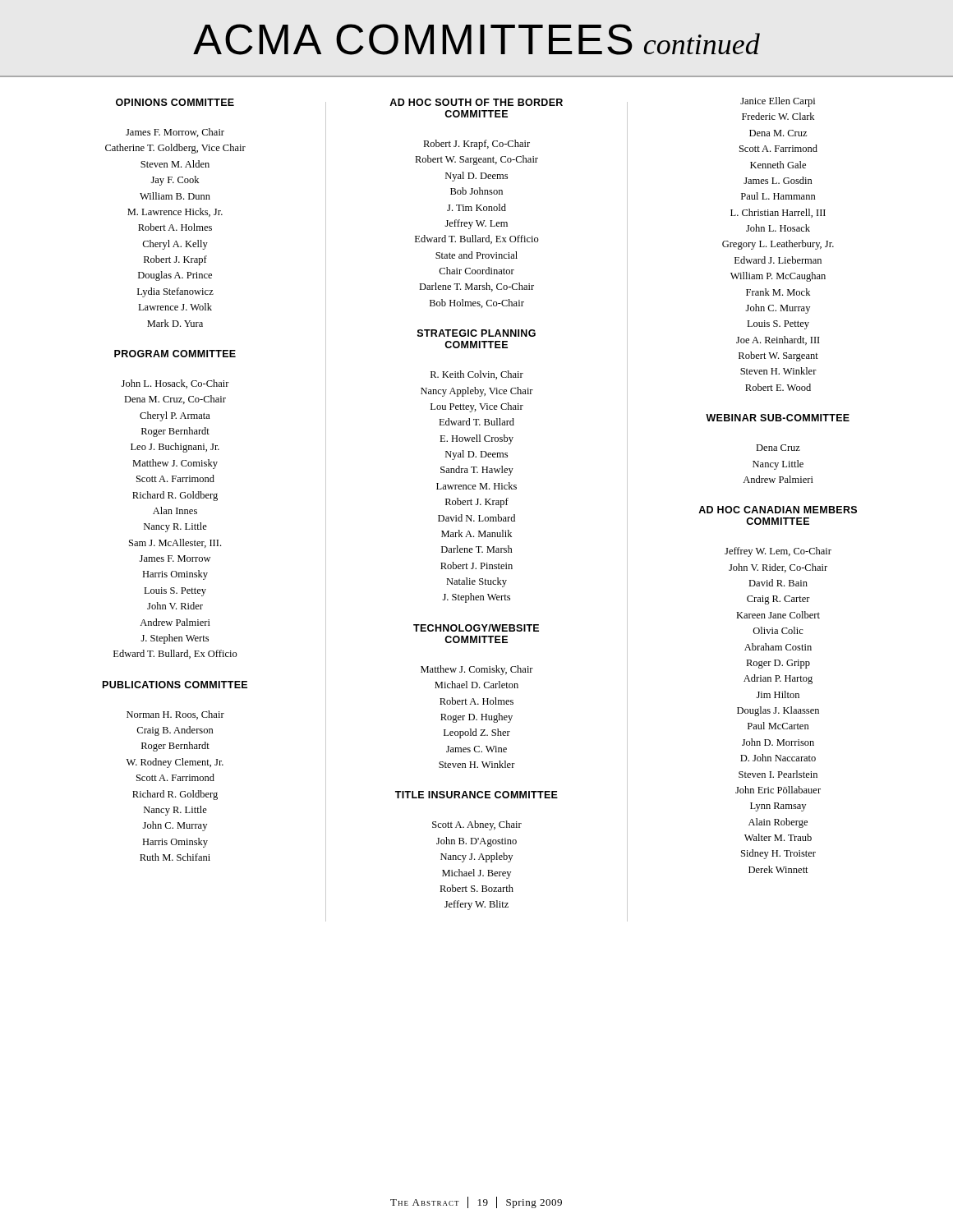
Task: Point to the passage starting "PUBLICATIONS COMMITTEE"
Action: pyautogui.click(x=175, y=685)
